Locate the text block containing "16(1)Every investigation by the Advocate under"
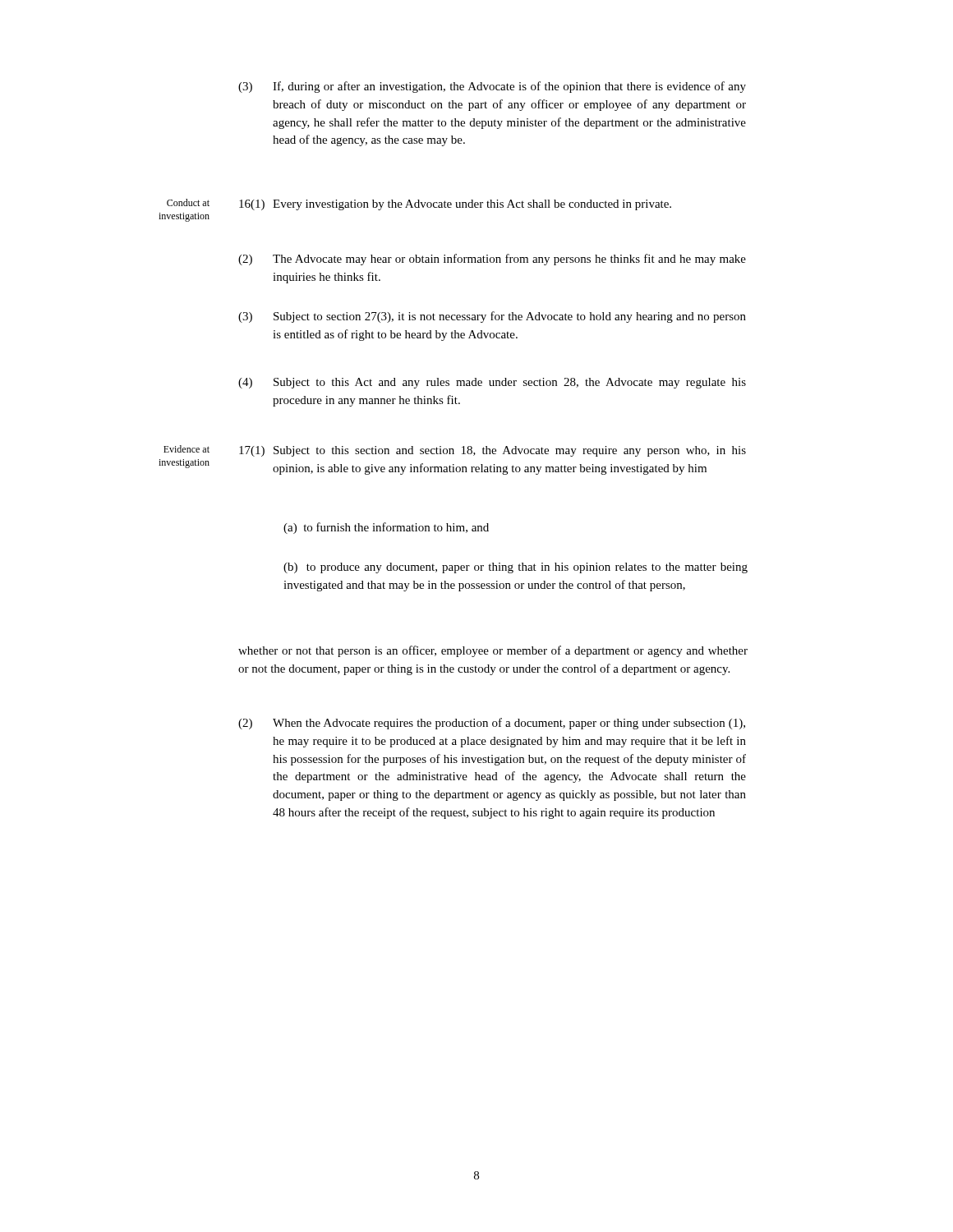This screenshot has width=953, height=1232. pos(492,204)
